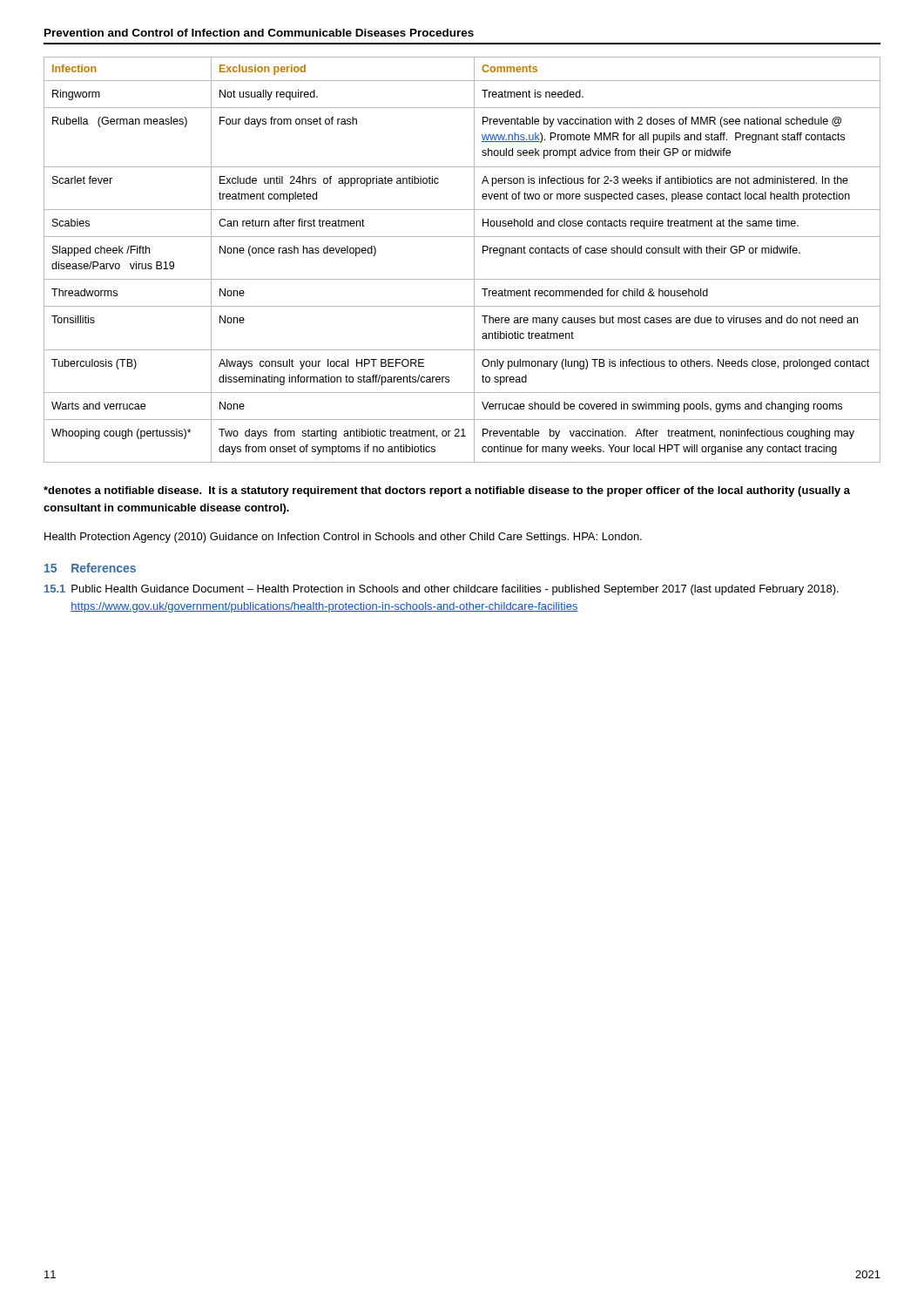924x1307 pixels.
Task: Point to the passage starting "denotes a notifiable disease. It"
Action: pyautogui.click(x=447, y=499)
